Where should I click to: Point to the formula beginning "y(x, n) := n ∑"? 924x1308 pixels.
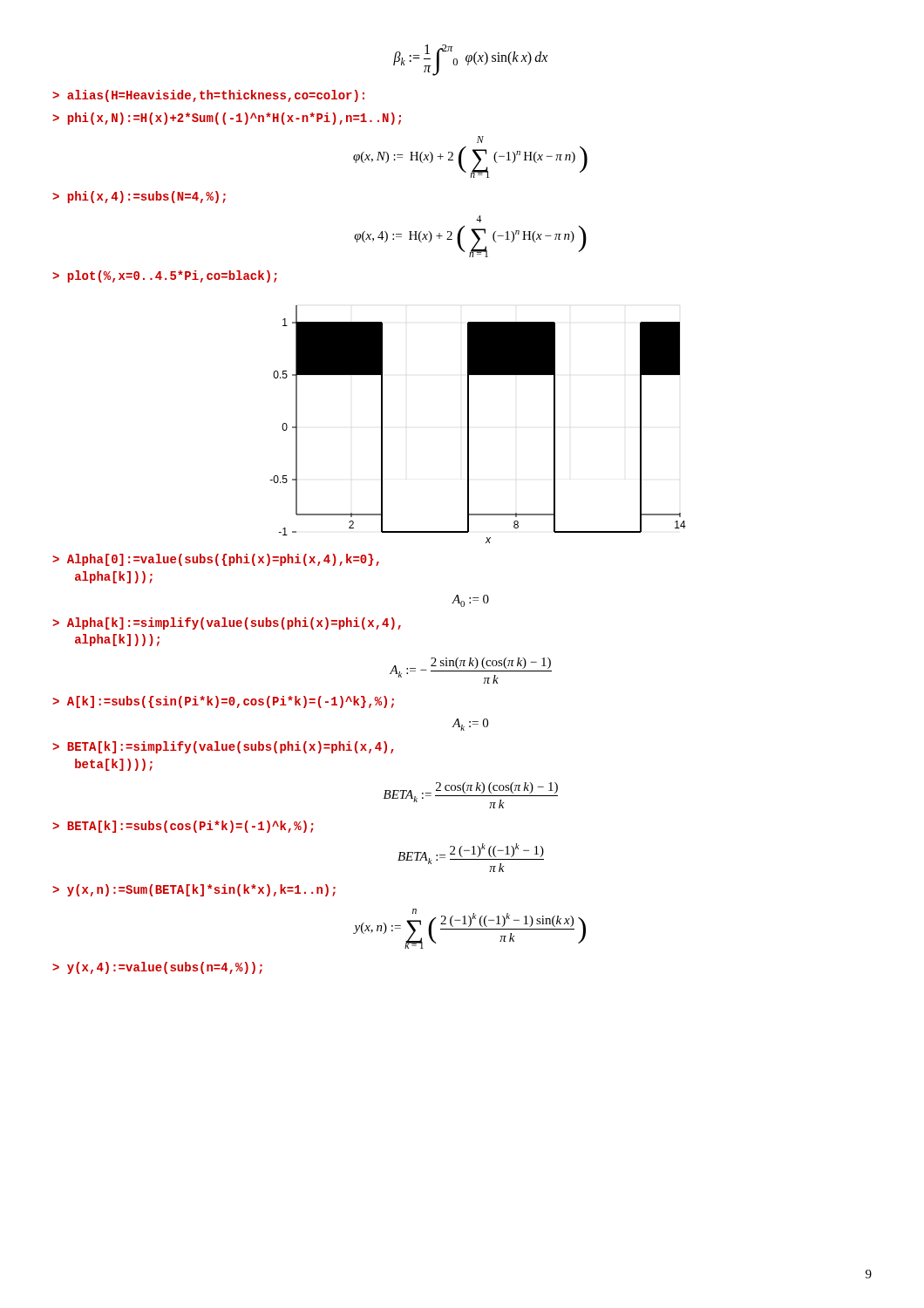(471, 928)
